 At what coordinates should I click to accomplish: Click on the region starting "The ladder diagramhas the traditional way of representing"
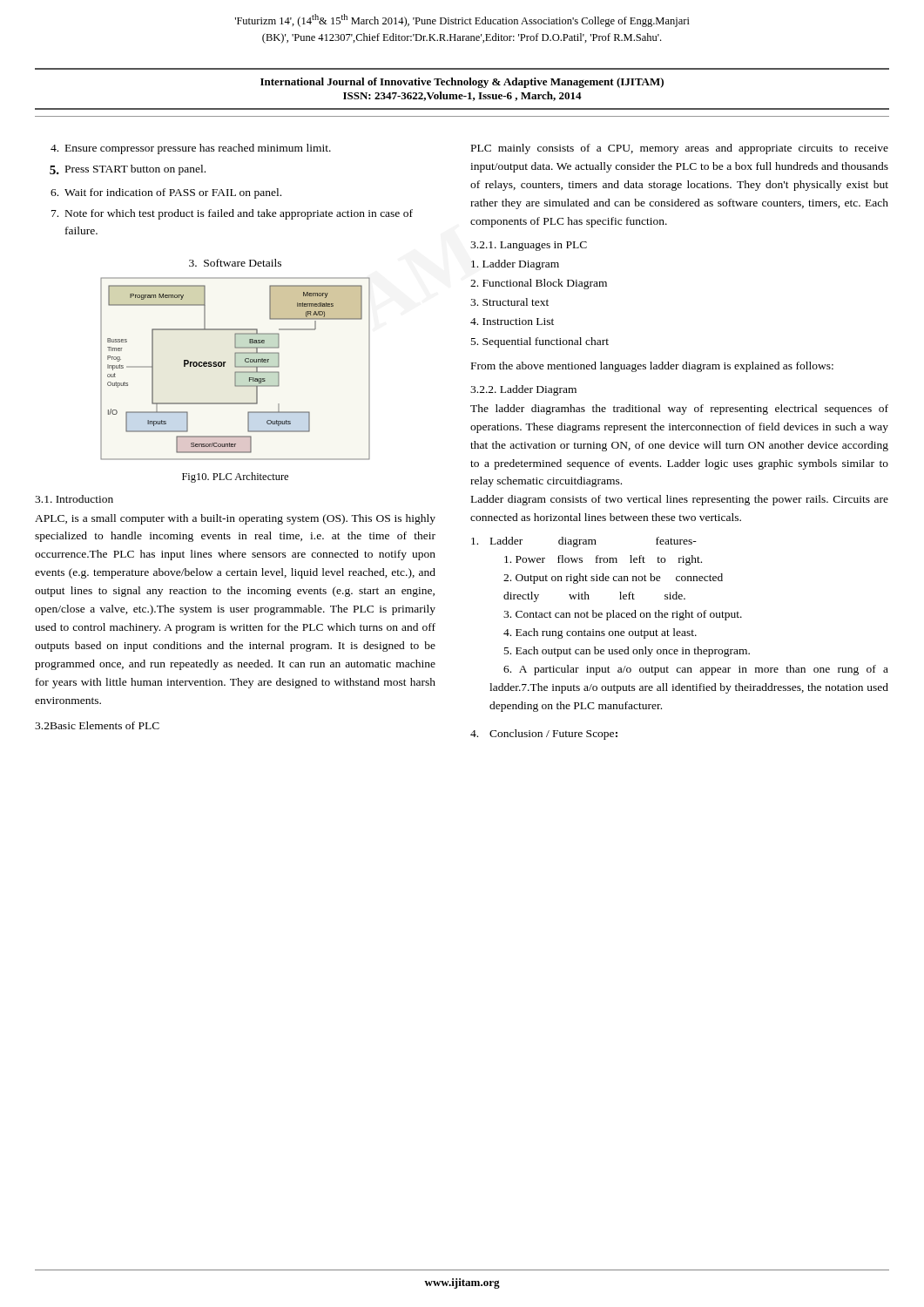(679, 463)
